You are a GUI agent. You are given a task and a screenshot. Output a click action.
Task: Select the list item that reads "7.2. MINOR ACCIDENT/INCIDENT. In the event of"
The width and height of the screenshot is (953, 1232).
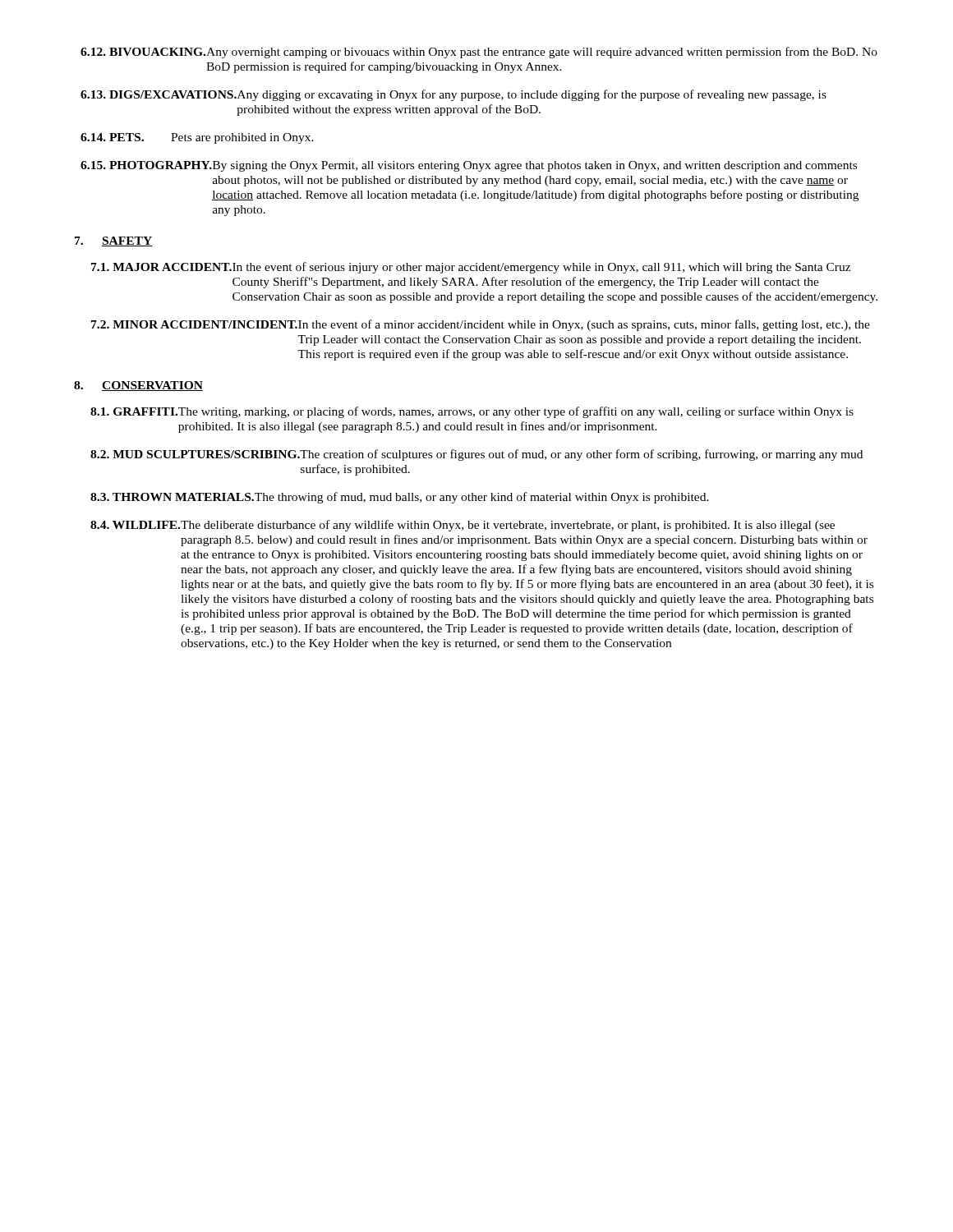click(485, 339)
